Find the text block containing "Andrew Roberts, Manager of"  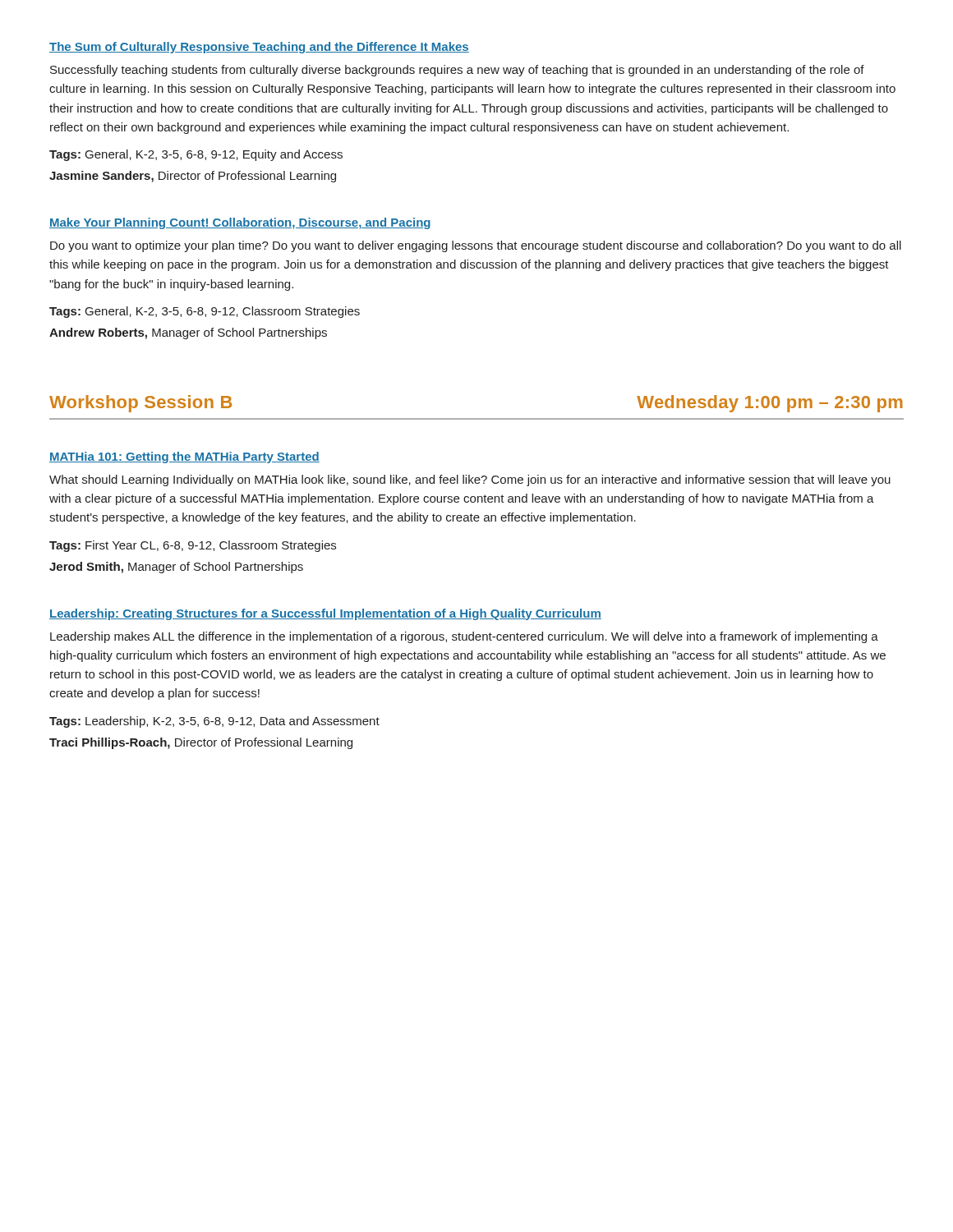click(188, 332)
